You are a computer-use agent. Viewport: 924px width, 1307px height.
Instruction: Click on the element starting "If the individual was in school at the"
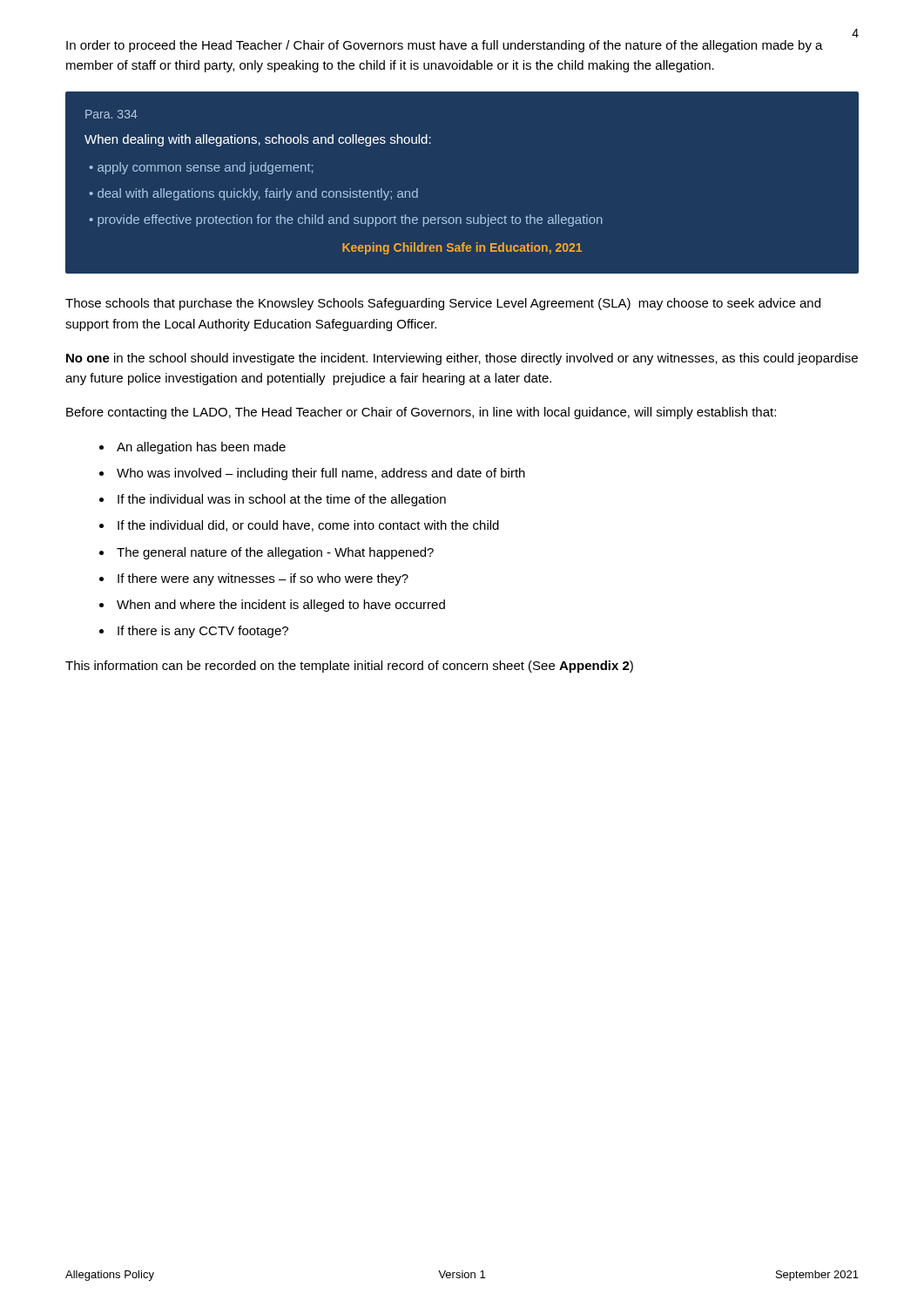pyautogui.click(x=282, y=499)
